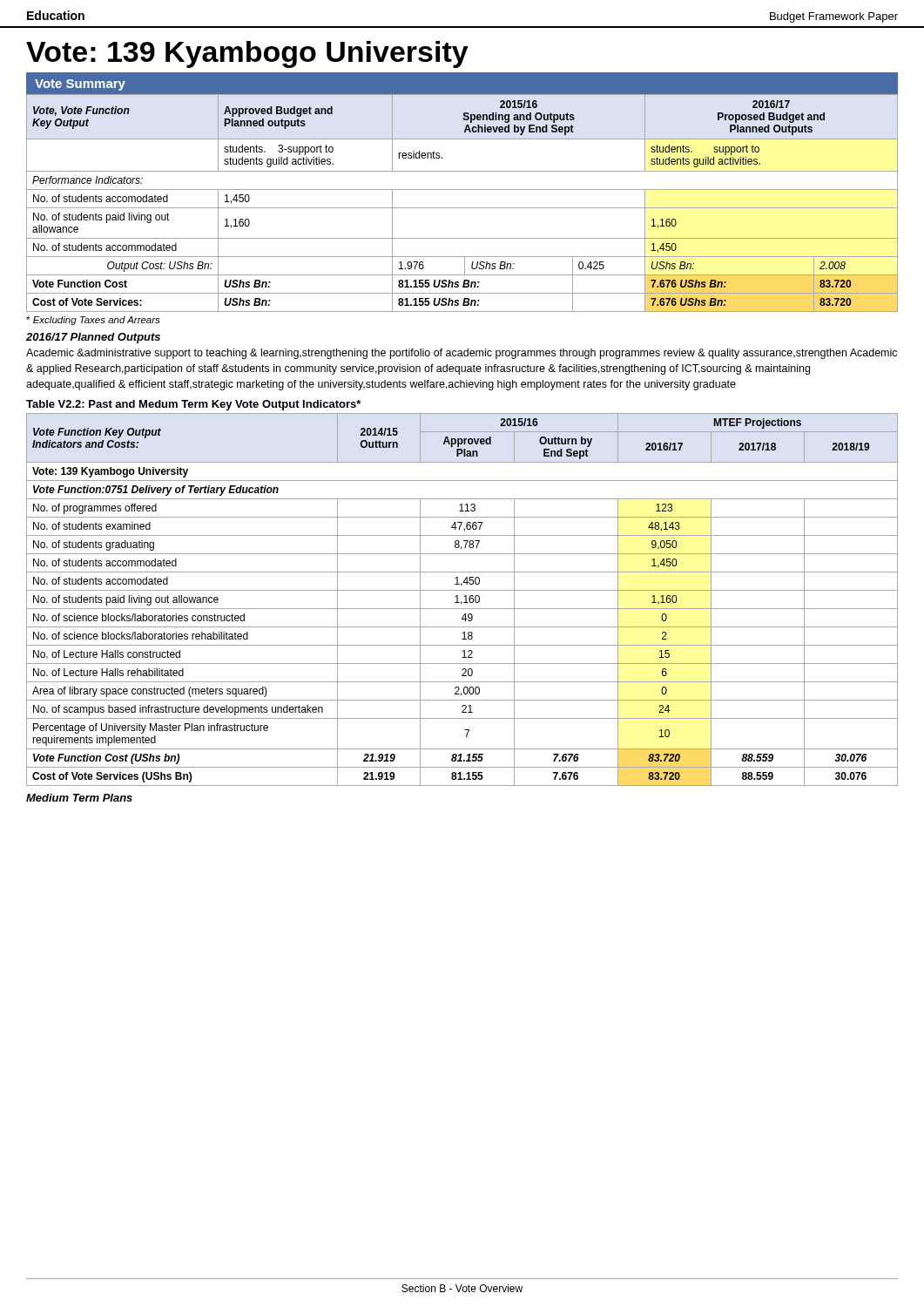Click on the table containing "students. support to"
The image size is (924, 1307).
point(462,203)
